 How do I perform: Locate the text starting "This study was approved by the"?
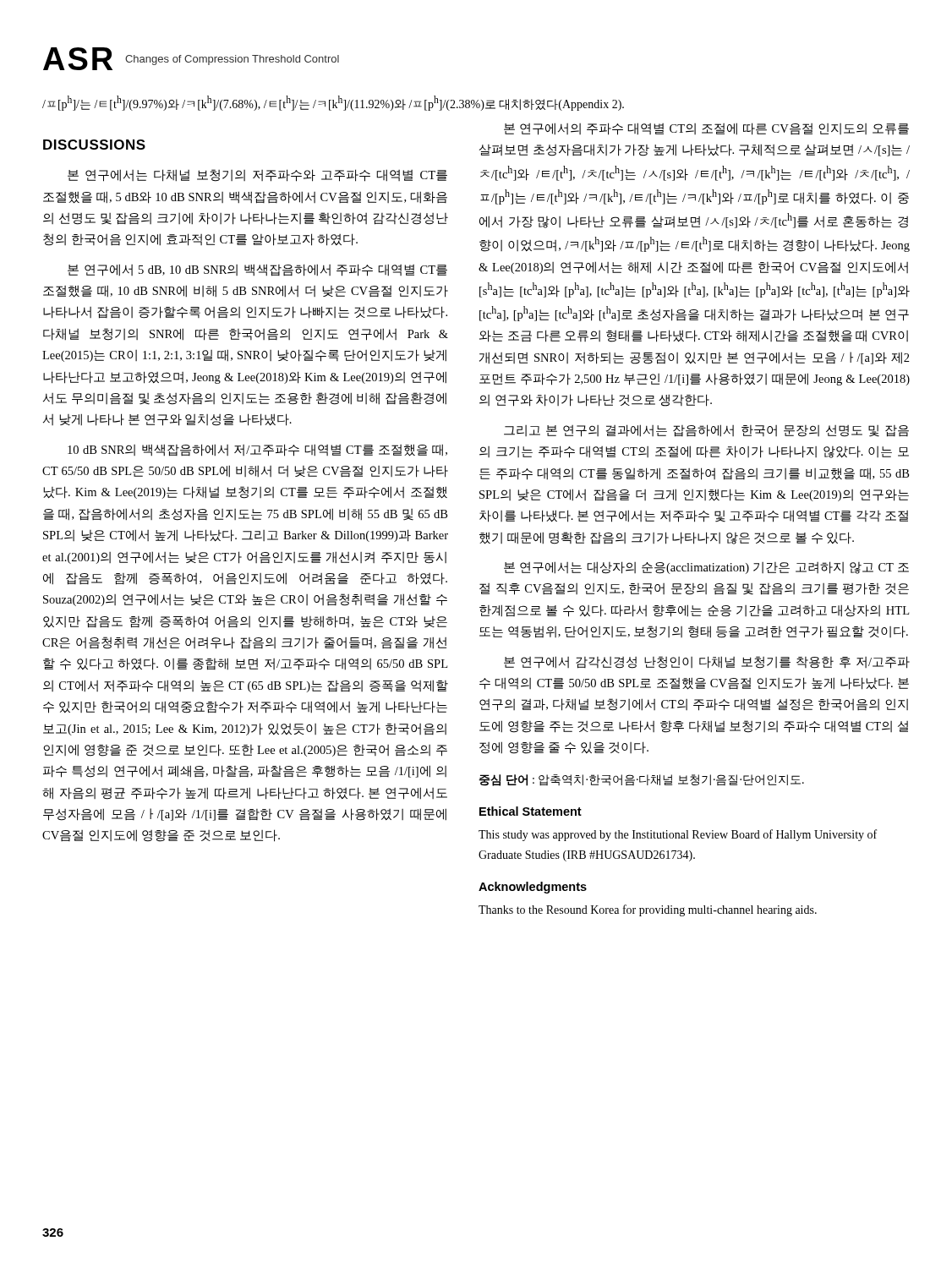pyautogui.click(x=678, y=845)
